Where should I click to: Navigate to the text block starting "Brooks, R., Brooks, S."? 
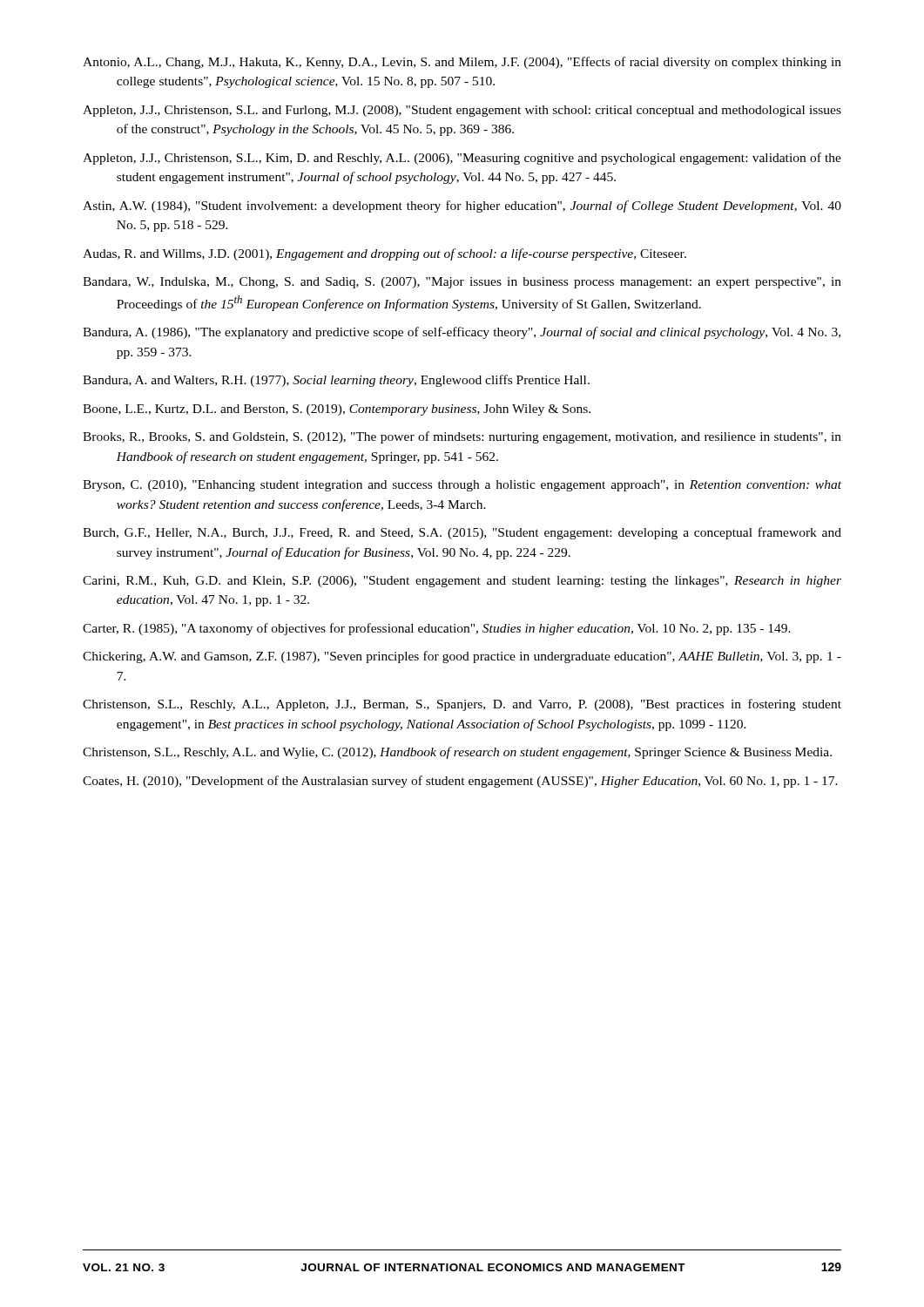(462, 446)
